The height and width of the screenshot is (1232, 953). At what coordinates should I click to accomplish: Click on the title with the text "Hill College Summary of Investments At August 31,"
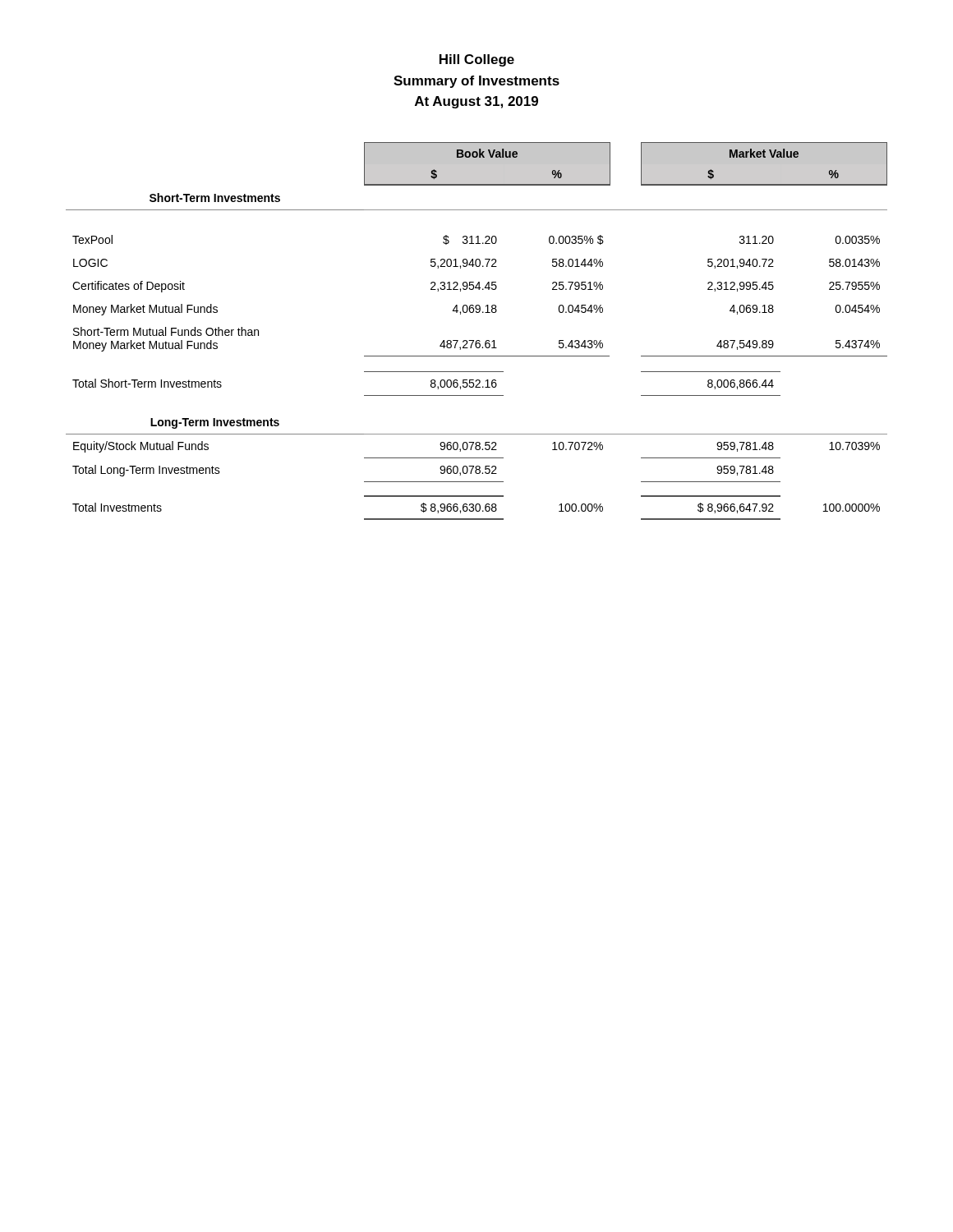pyautogui.click(x=476, y=81)
